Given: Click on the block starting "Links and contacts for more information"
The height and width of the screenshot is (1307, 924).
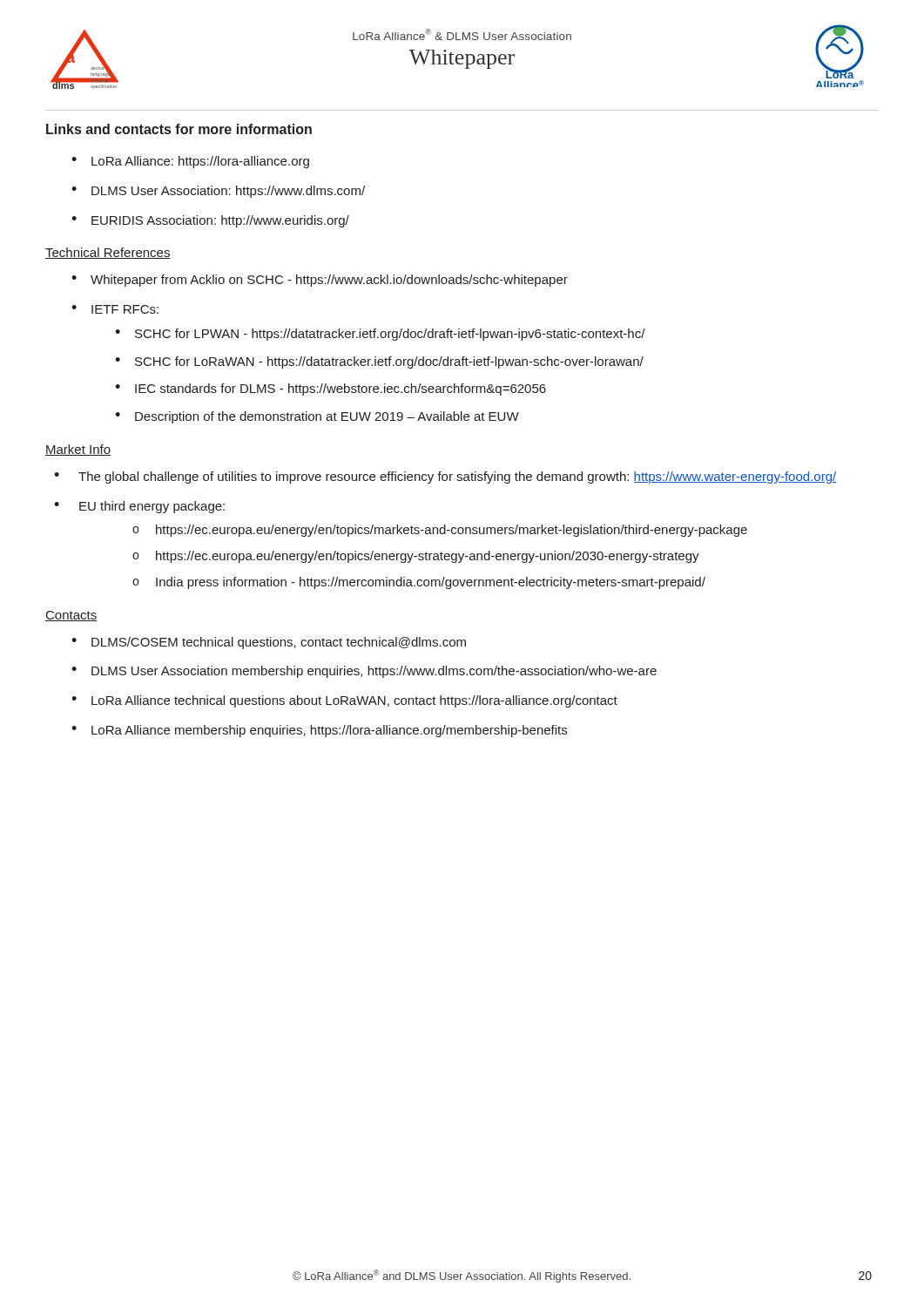Looking at the screenshot, I should [x=179, y=129].
